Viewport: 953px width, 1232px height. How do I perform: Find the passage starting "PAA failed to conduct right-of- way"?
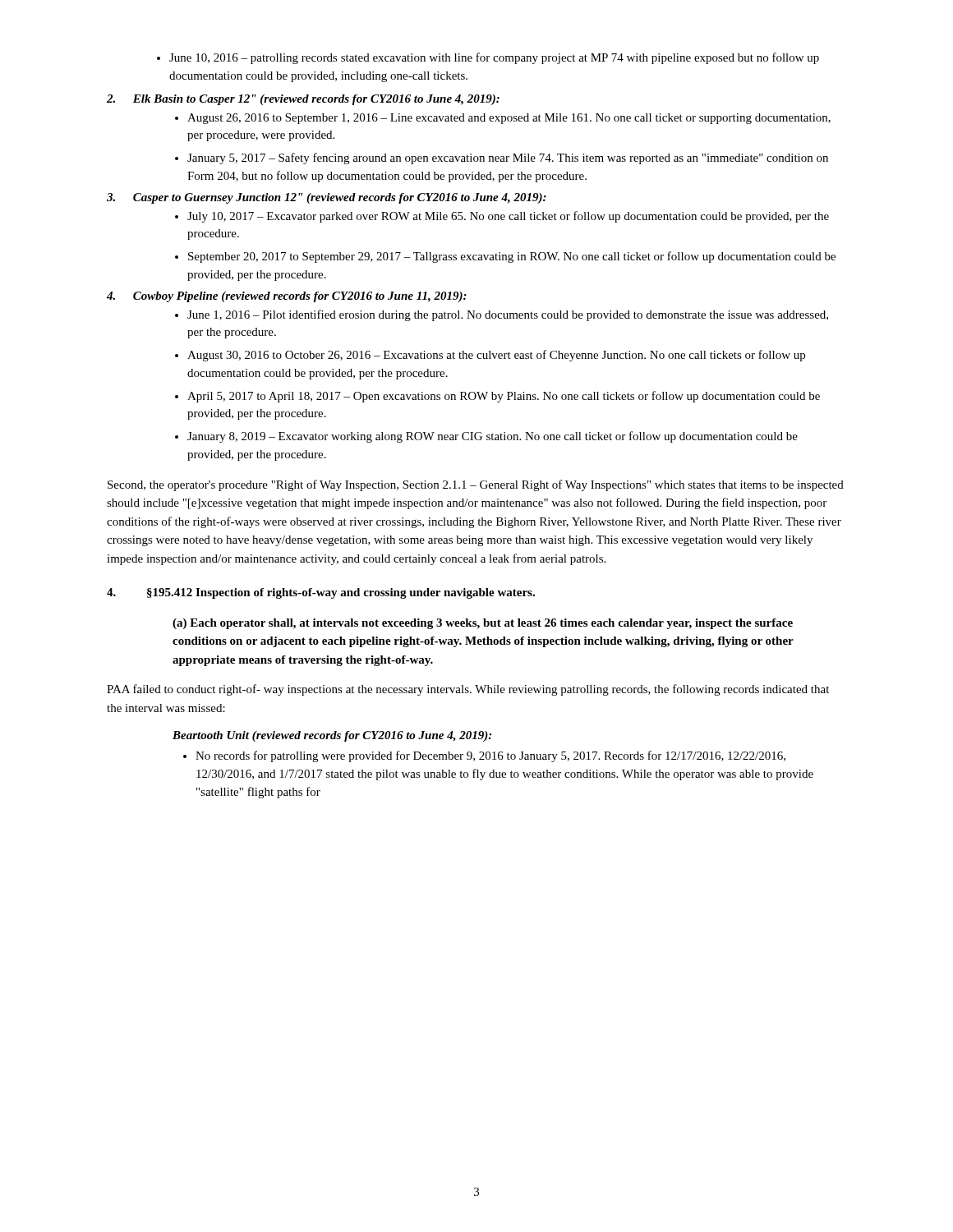coord(476,699)
